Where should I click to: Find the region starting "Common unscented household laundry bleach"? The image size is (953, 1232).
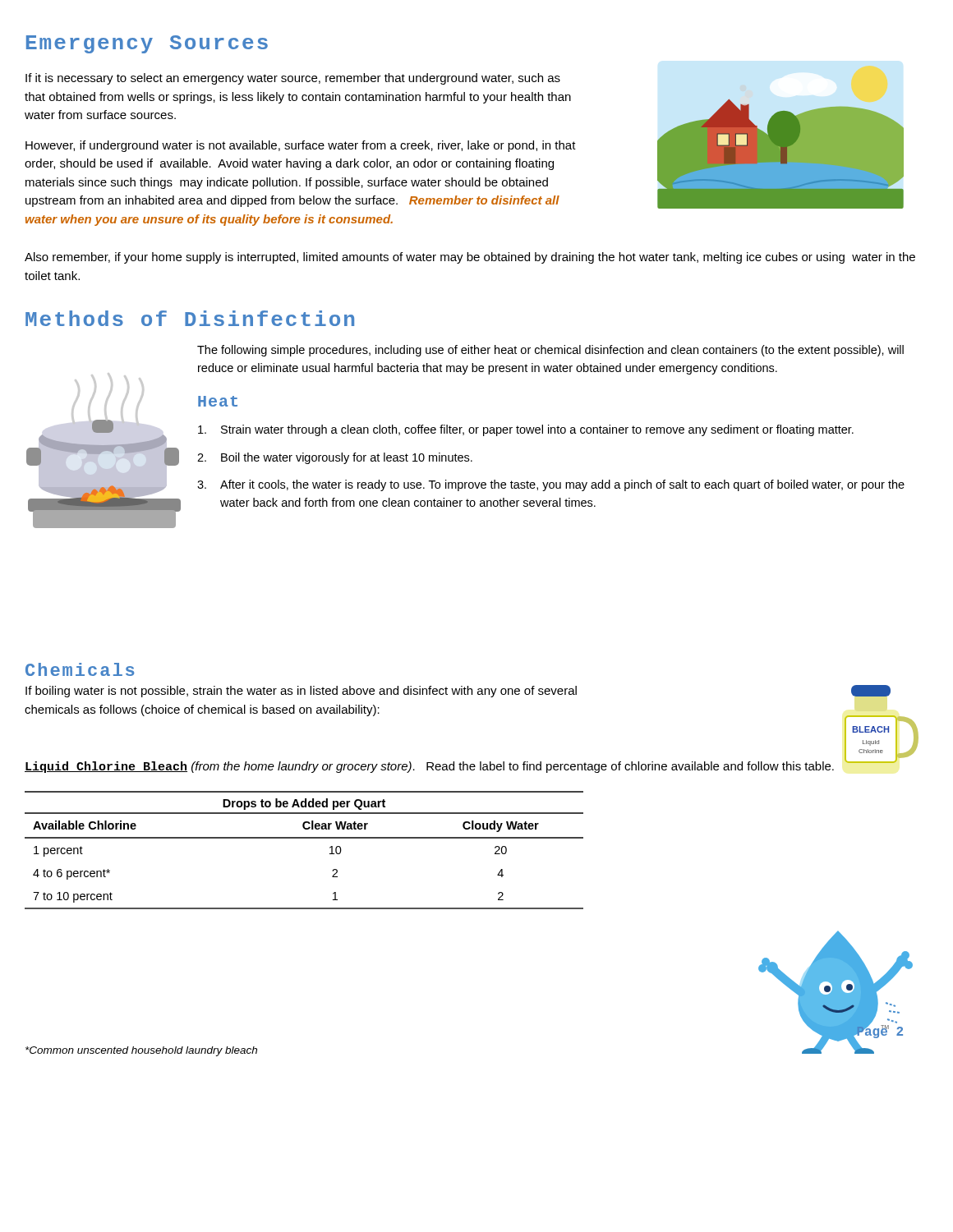141,1050
